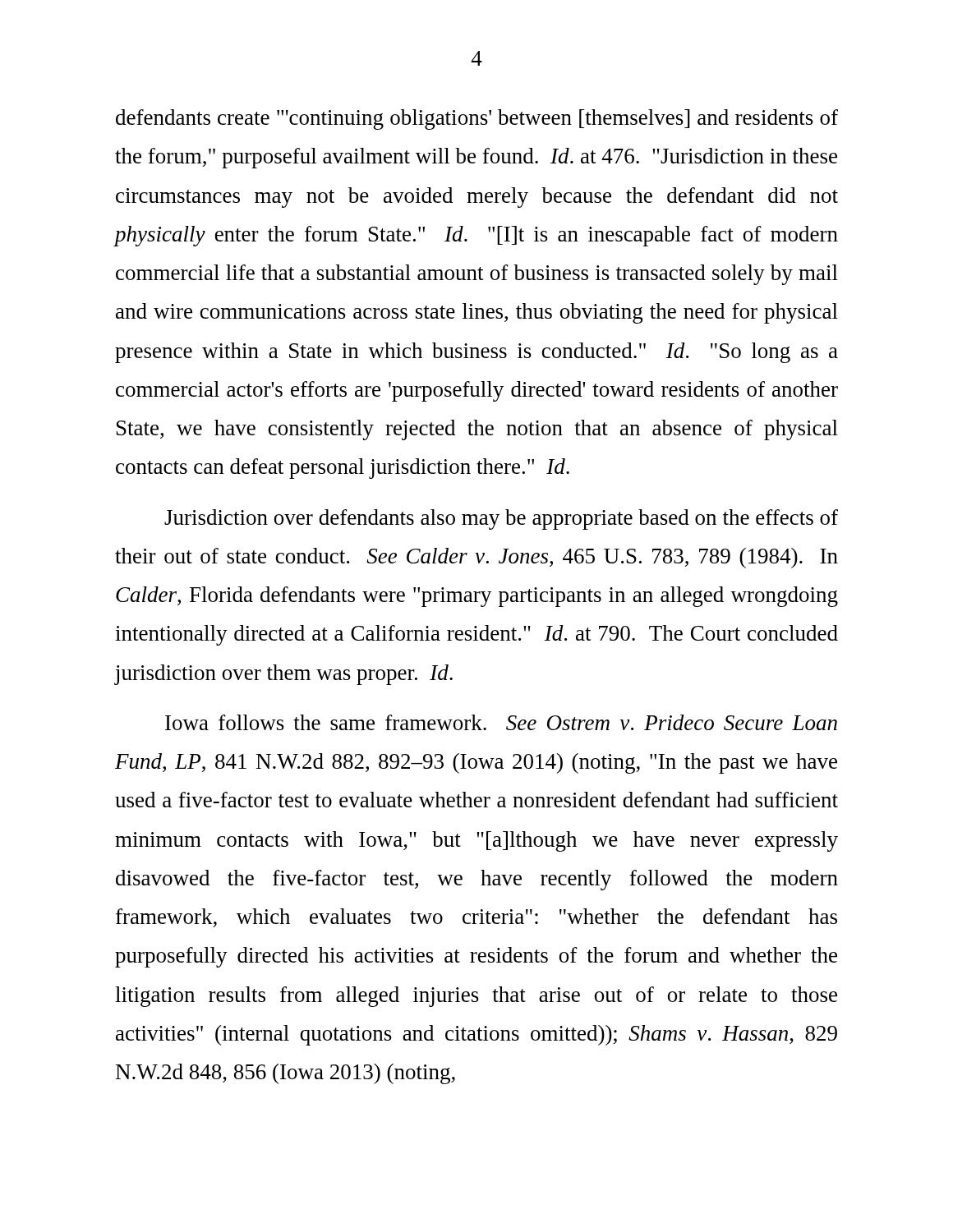Find the text block that says "Jurisdiction over defendants also may"
Screen dimensions: 1232x953
tap(476, 595)
